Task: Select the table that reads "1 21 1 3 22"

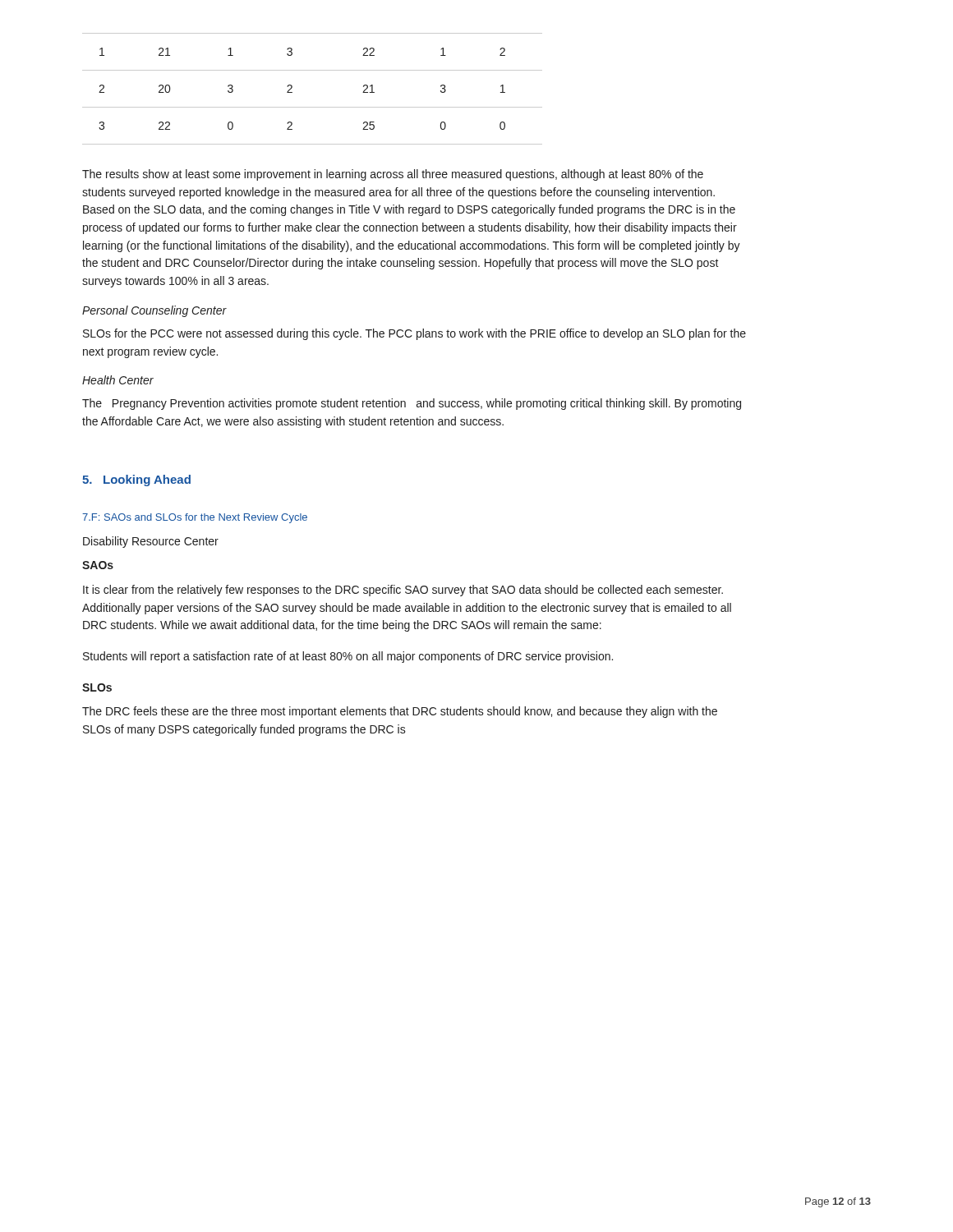Action: click(x=415, y=89)
